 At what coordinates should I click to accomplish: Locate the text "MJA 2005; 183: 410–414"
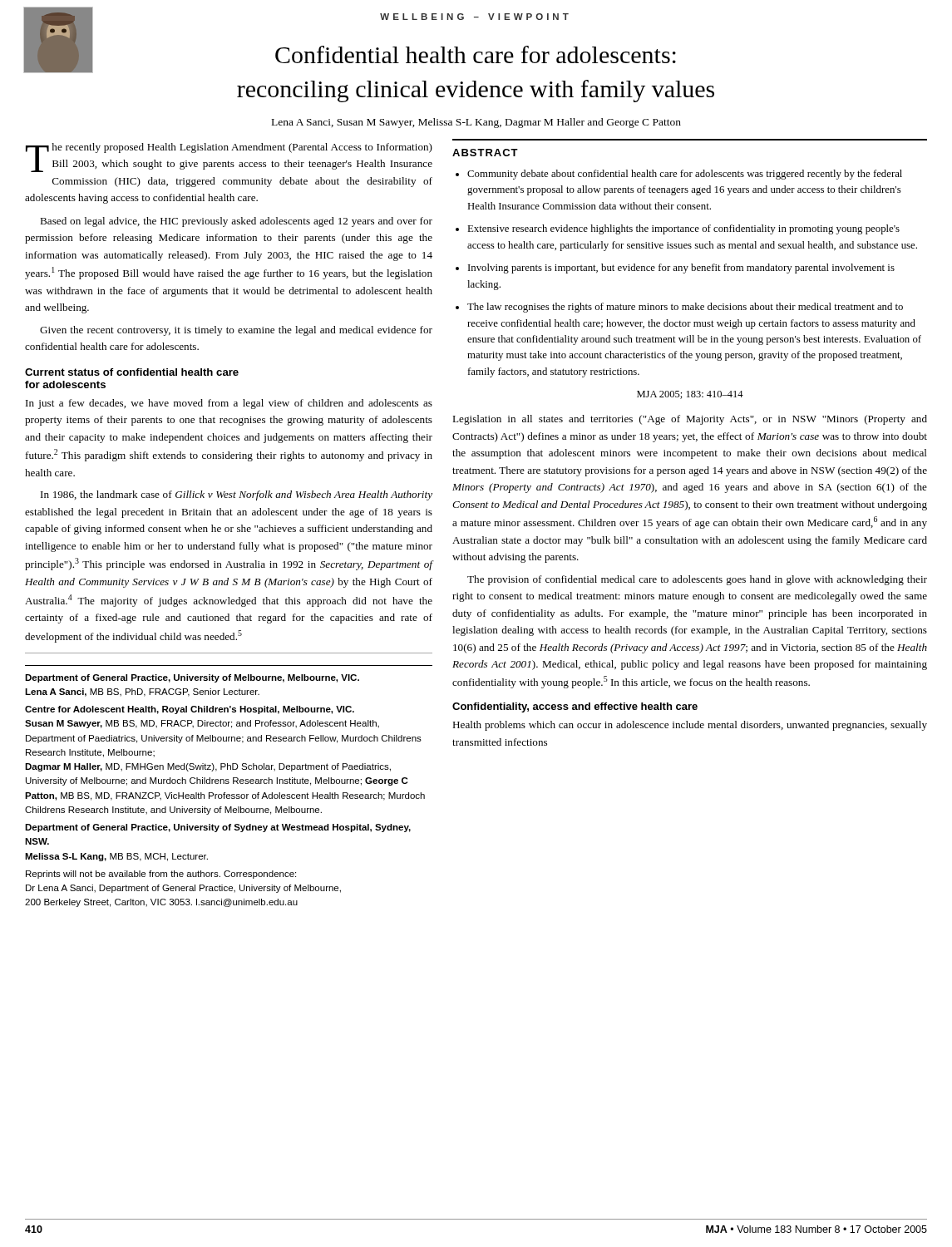[x=690, y=394]
